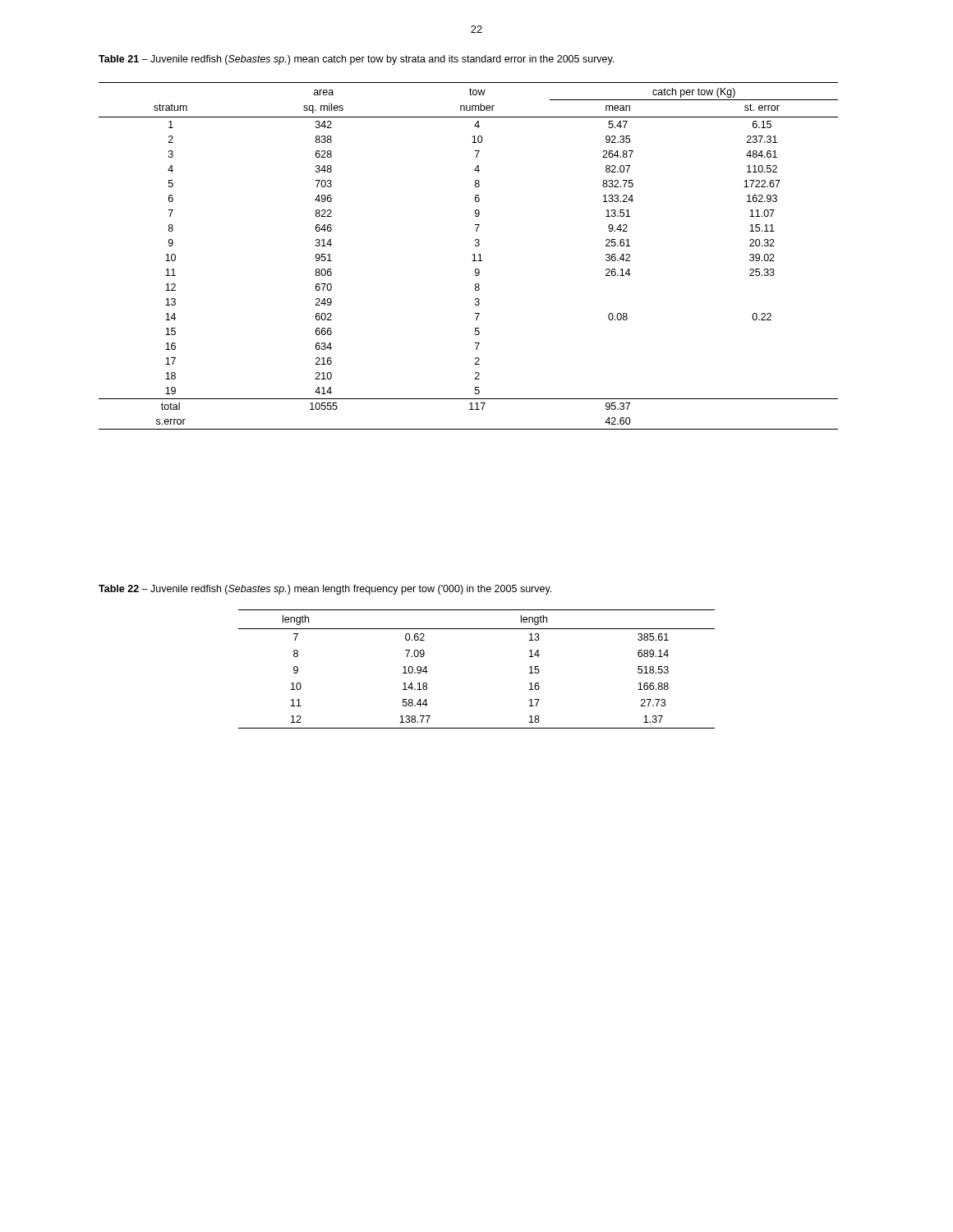
Task: Locate the block starting "Table 21 – Juvenile redfish (Sebastes sp.)"
Action: (357, 59)
